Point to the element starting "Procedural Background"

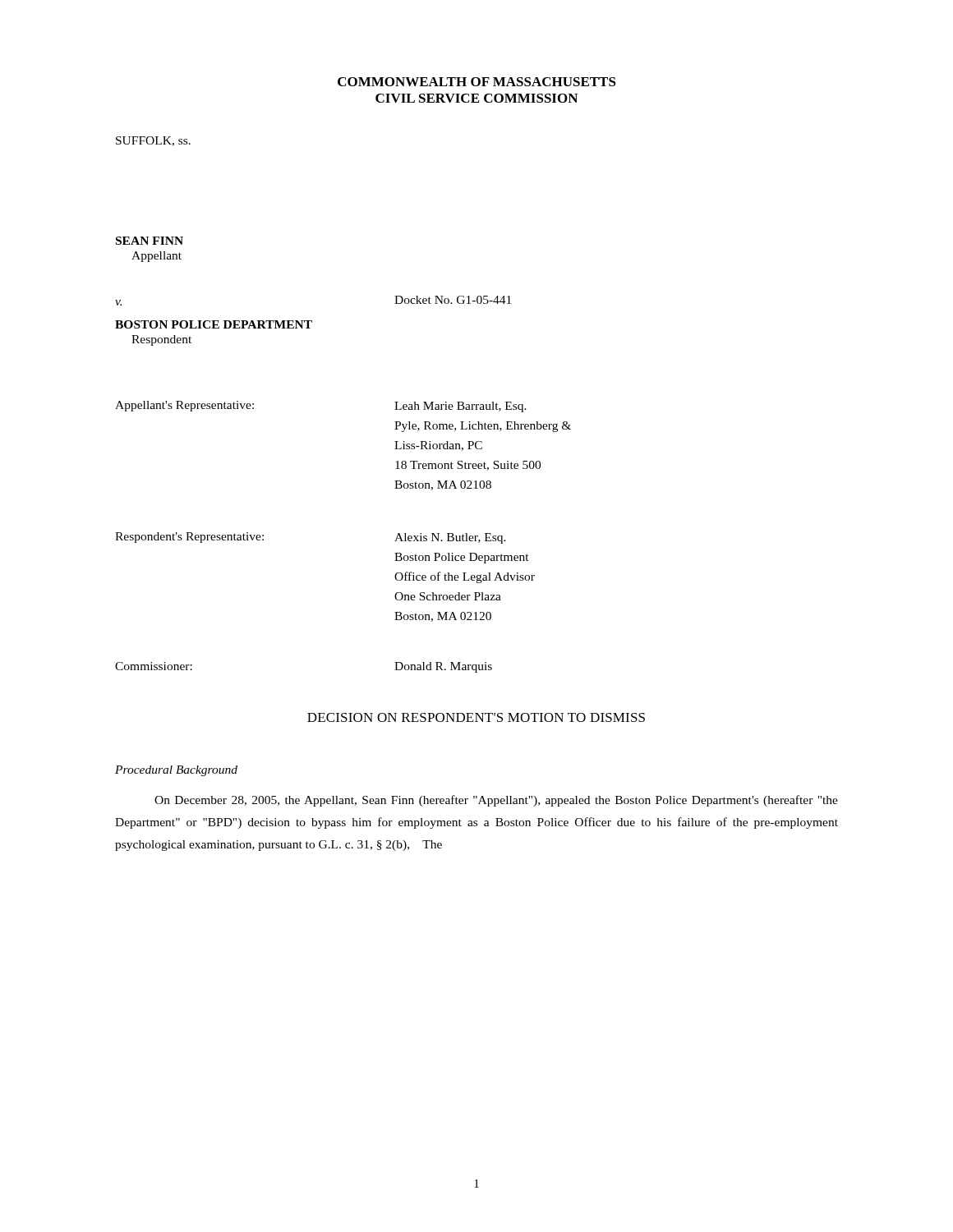176,769
